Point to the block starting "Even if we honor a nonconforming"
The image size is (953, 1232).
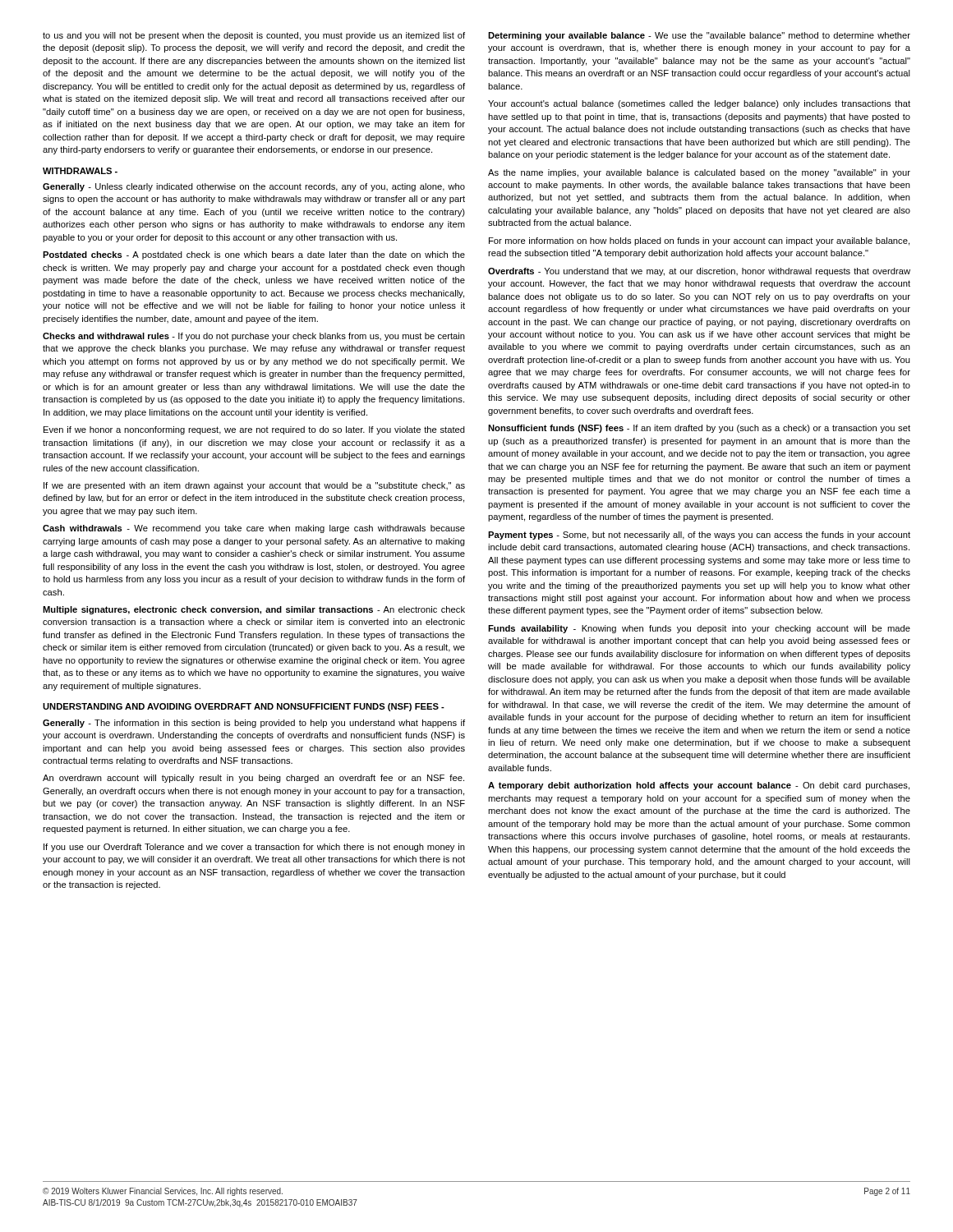click(x=254, y=449)
